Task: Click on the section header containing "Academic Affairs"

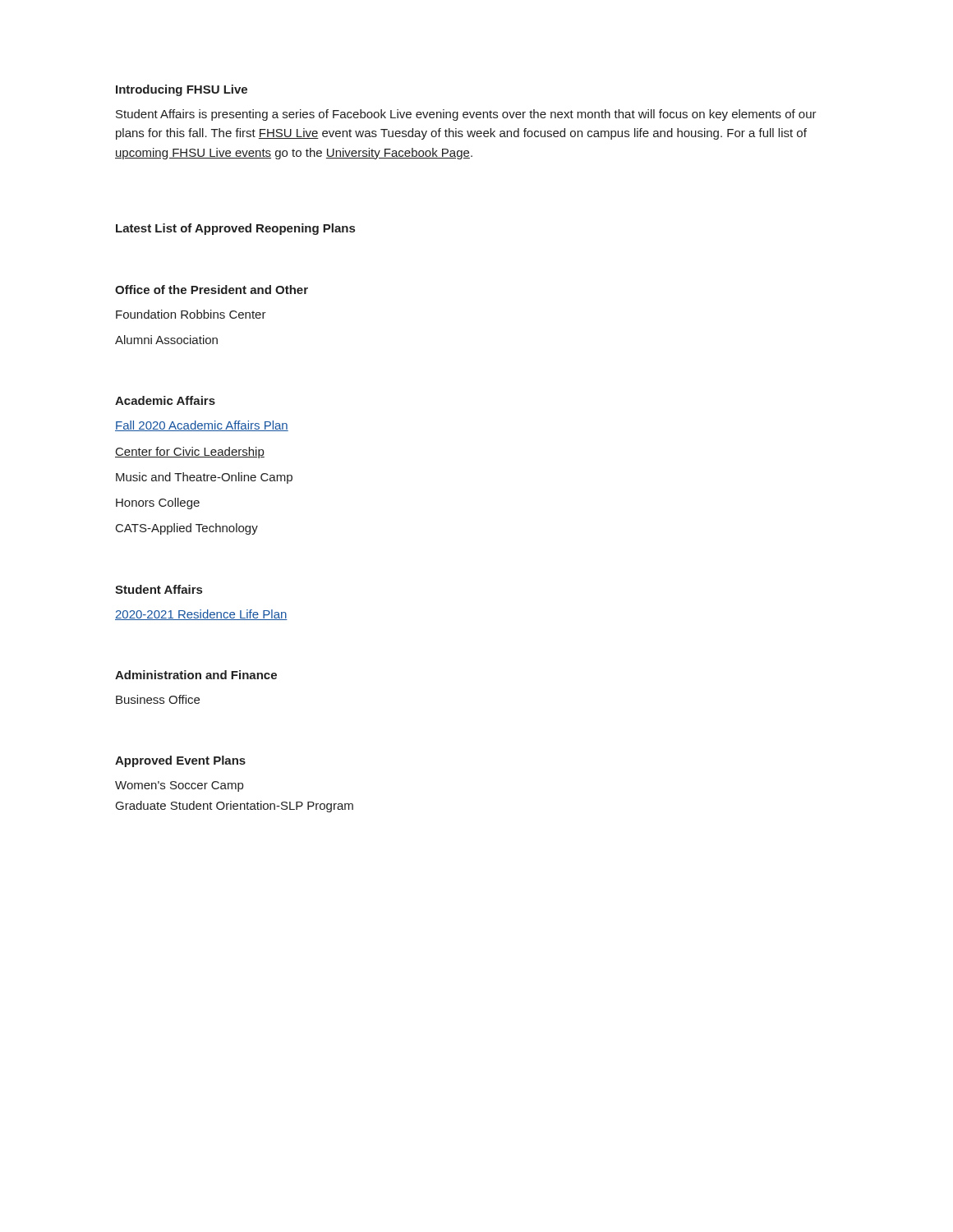Action: click(x=165, y=401)
